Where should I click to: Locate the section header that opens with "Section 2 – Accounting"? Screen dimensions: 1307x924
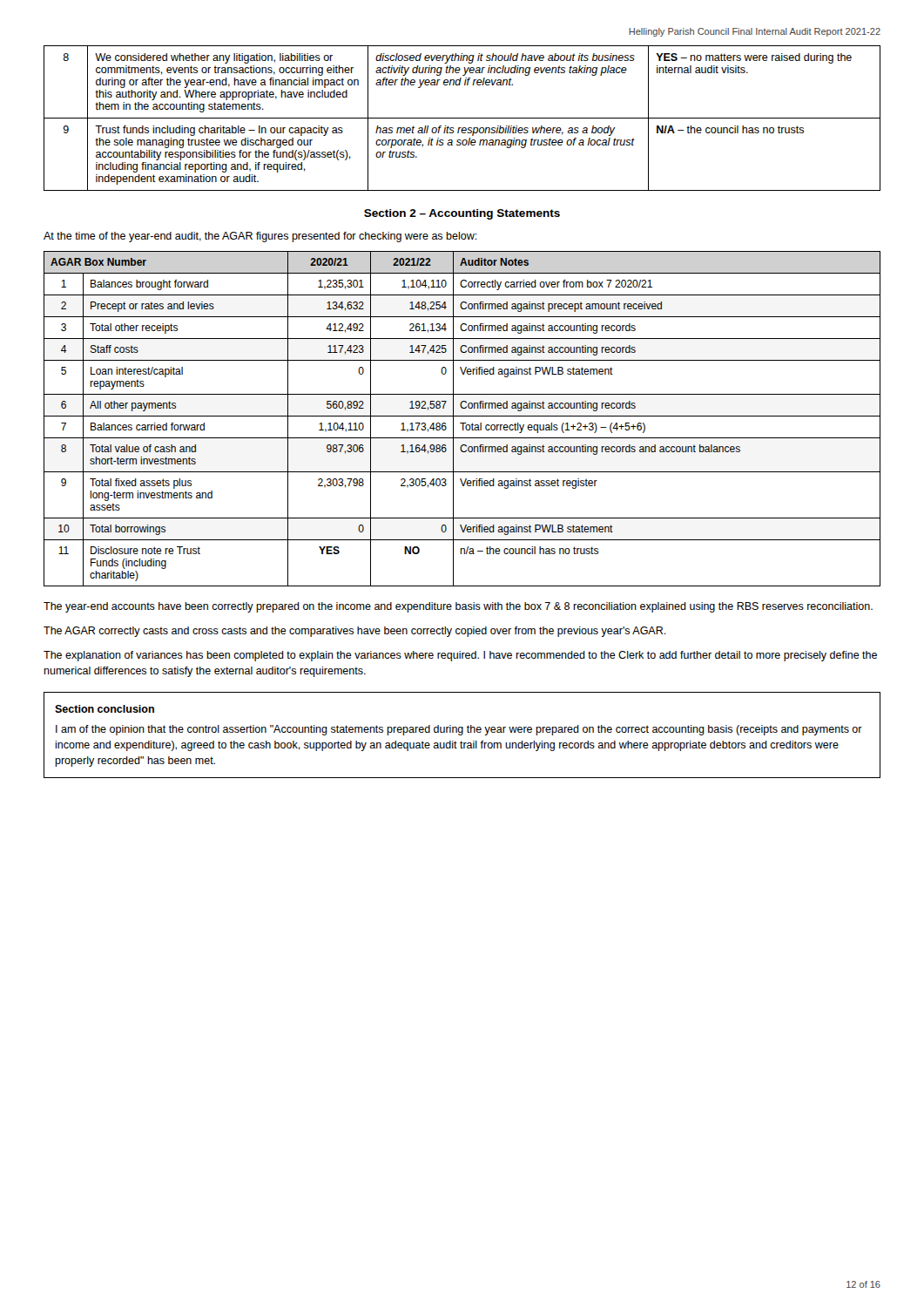[462, 213]
